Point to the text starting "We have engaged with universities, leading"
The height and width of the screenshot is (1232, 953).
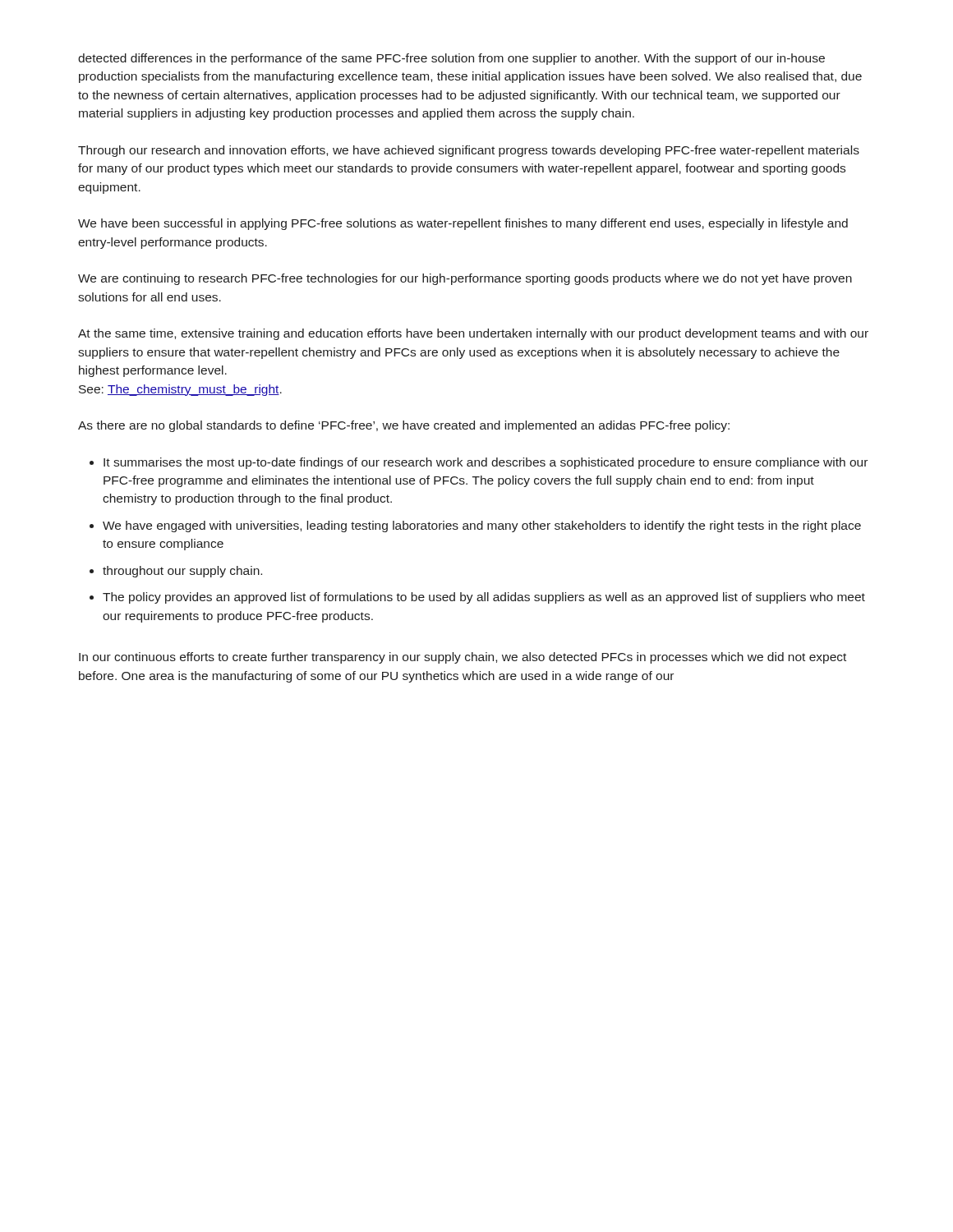point(482,534)
